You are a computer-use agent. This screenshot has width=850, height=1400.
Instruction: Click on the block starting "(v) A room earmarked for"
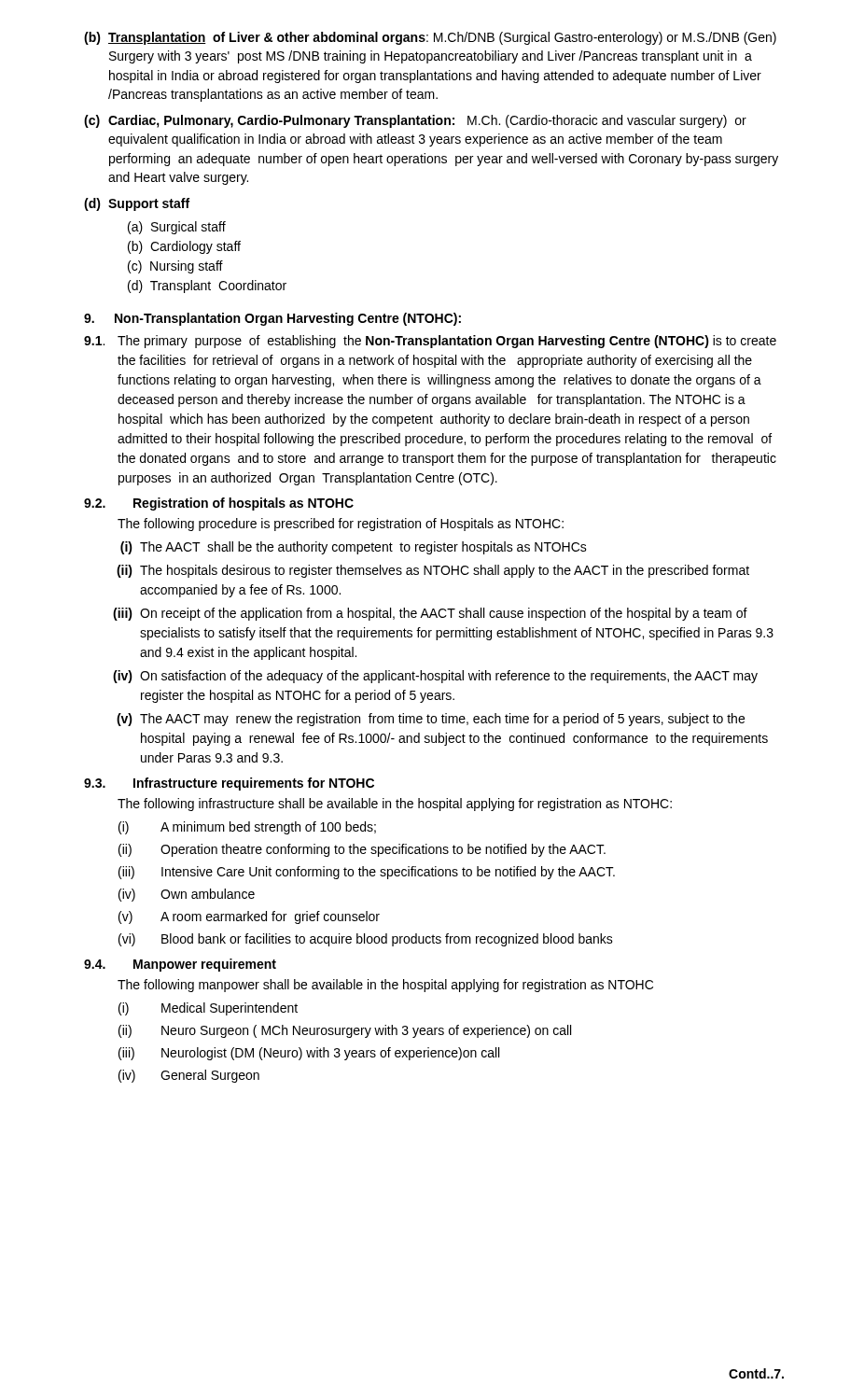(249, 917)
